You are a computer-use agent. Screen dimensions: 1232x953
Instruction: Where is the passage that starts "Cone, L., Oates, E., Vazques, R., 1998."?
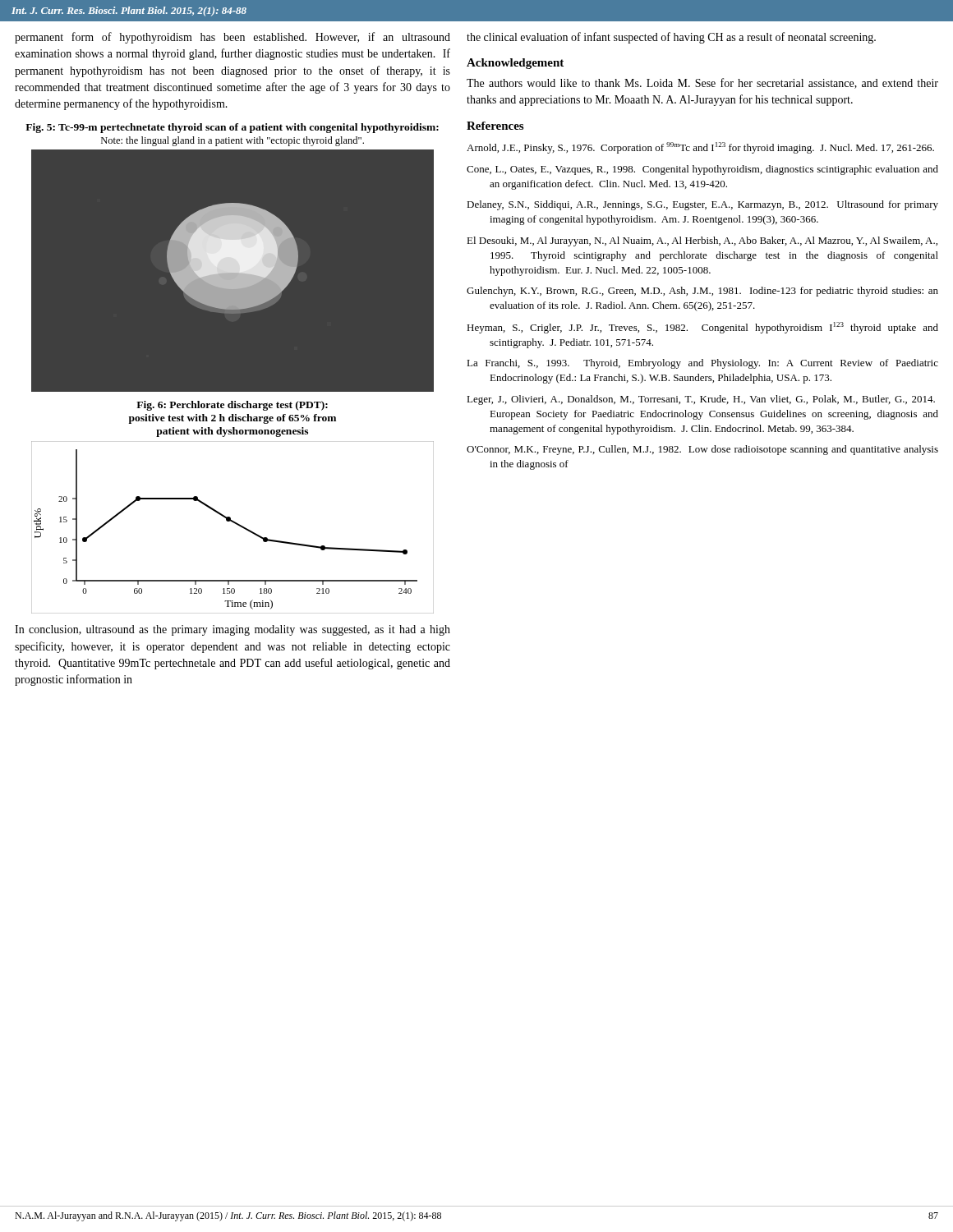click(702, 176)
